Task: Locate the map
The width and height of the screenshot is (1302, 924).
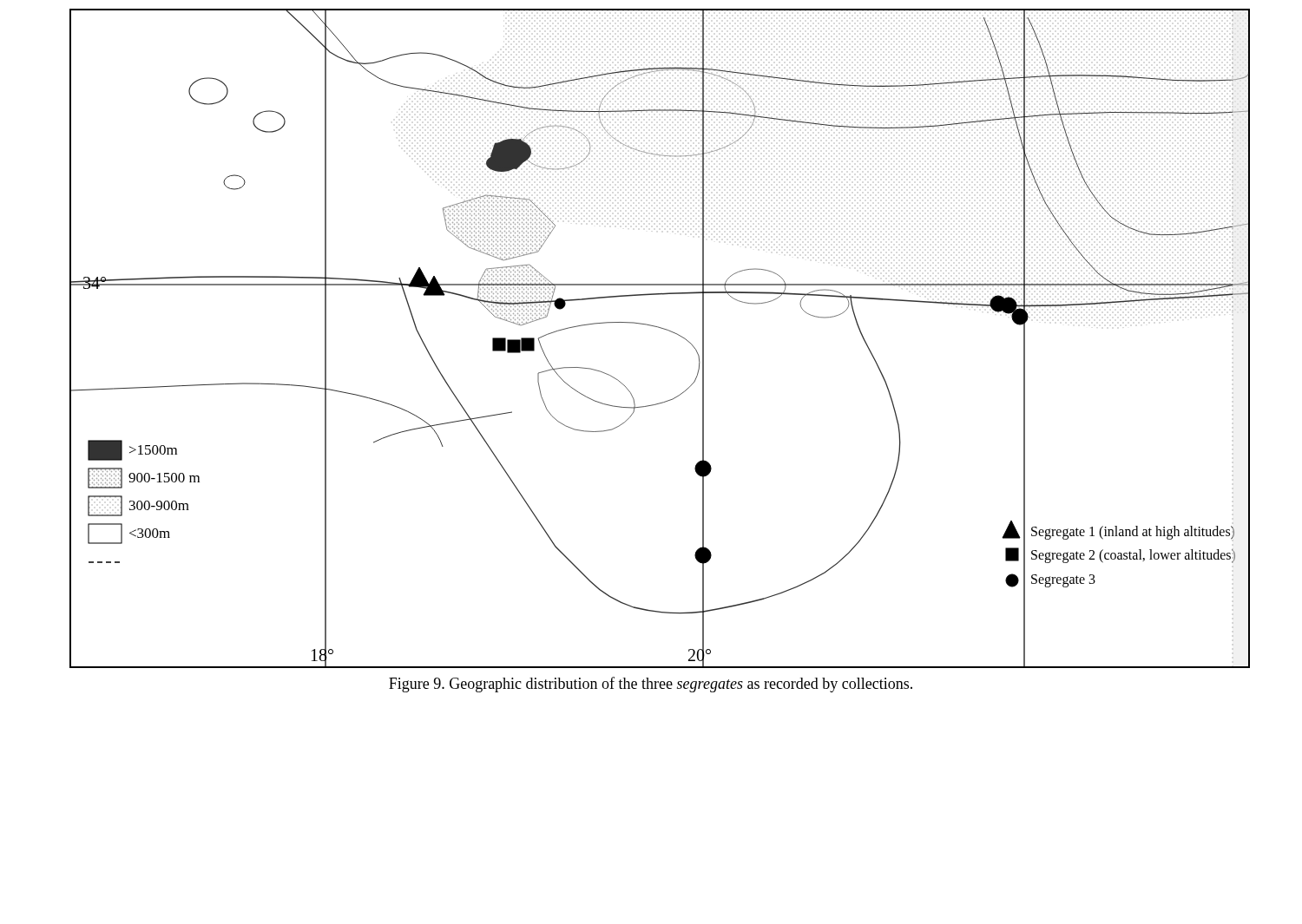Action: pos(660,338)
